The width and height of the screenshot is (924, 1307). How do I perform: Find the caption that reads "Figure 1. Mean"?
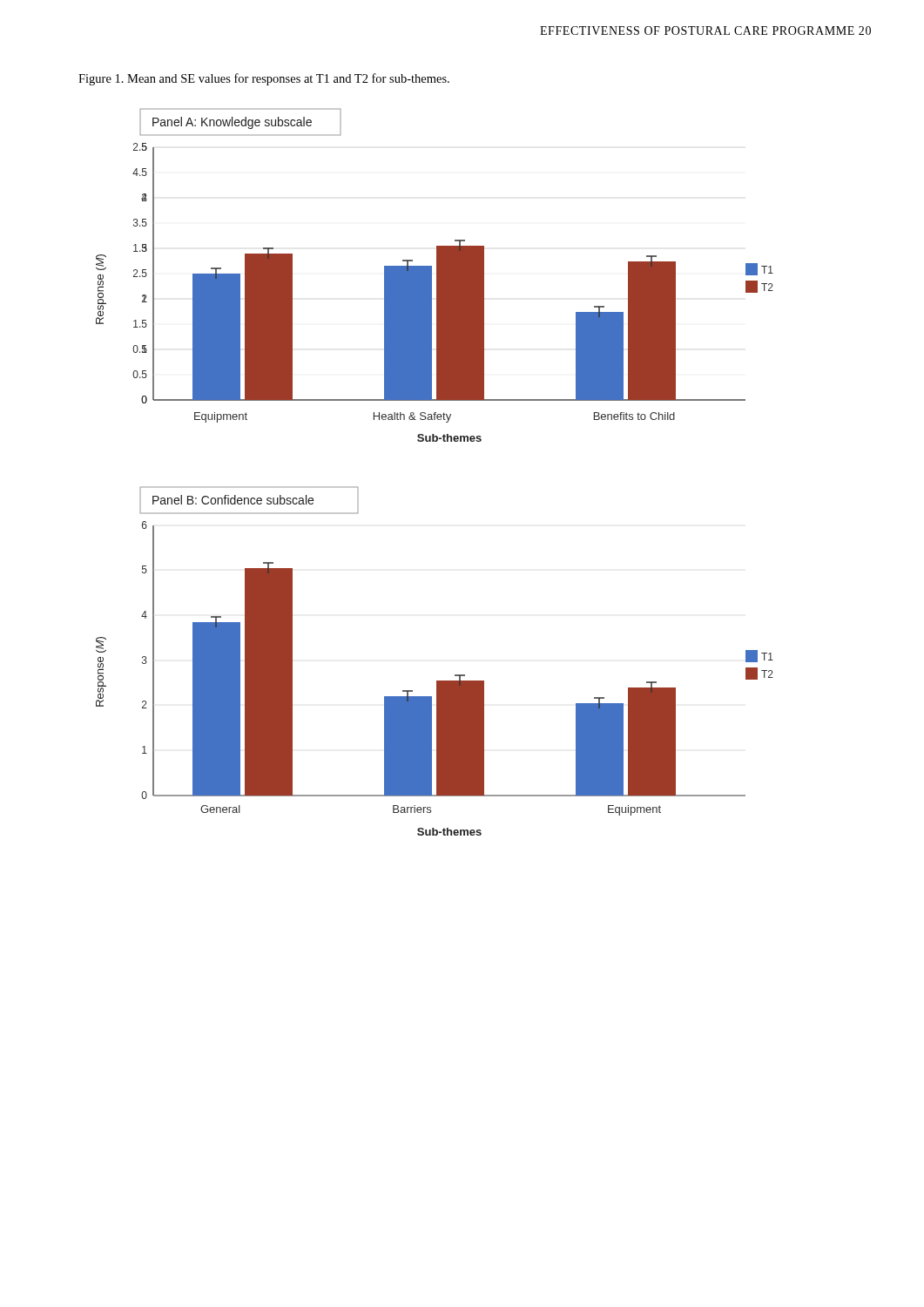click(264, 78)
